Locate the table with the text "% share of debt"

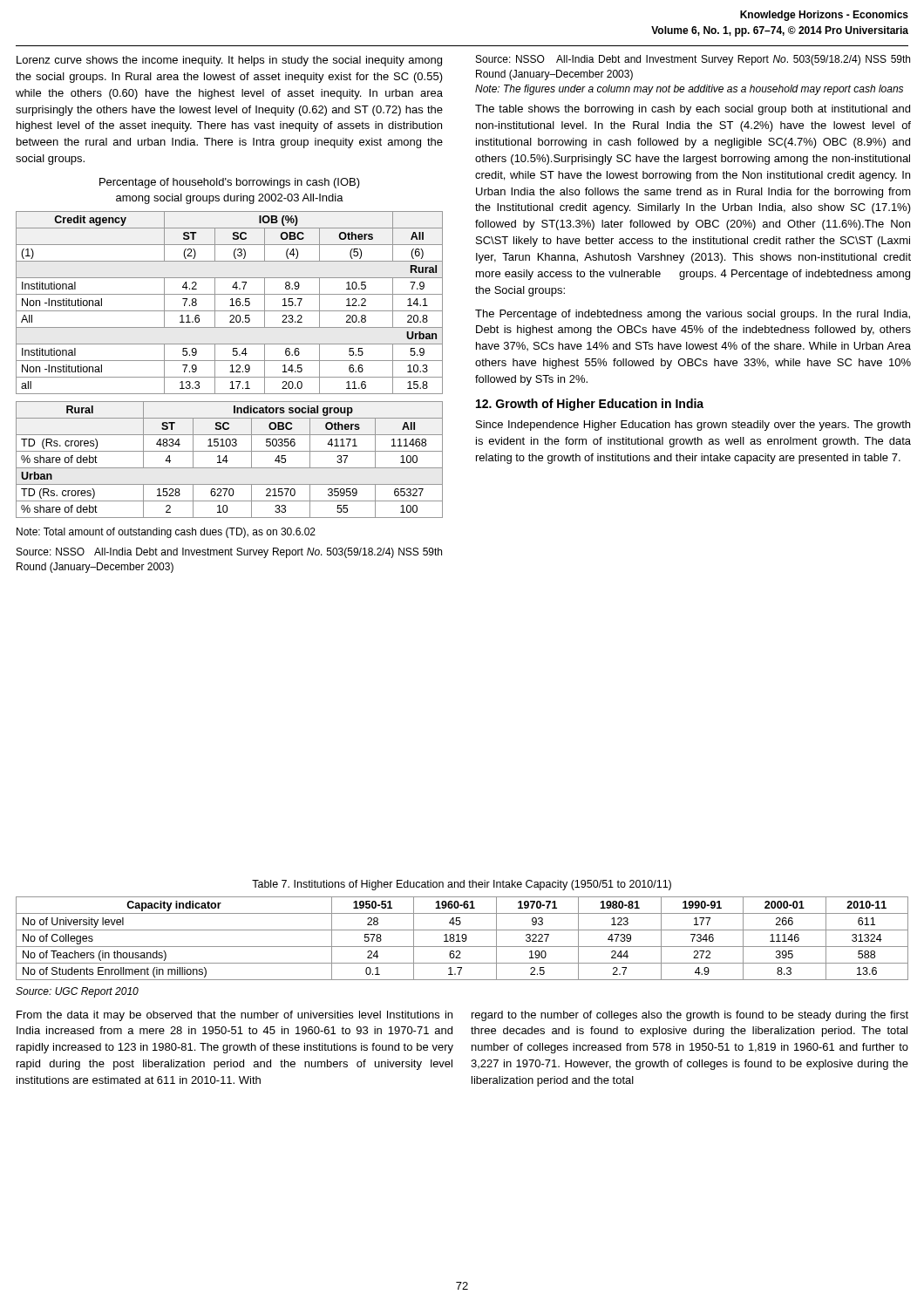pos(229,460)
